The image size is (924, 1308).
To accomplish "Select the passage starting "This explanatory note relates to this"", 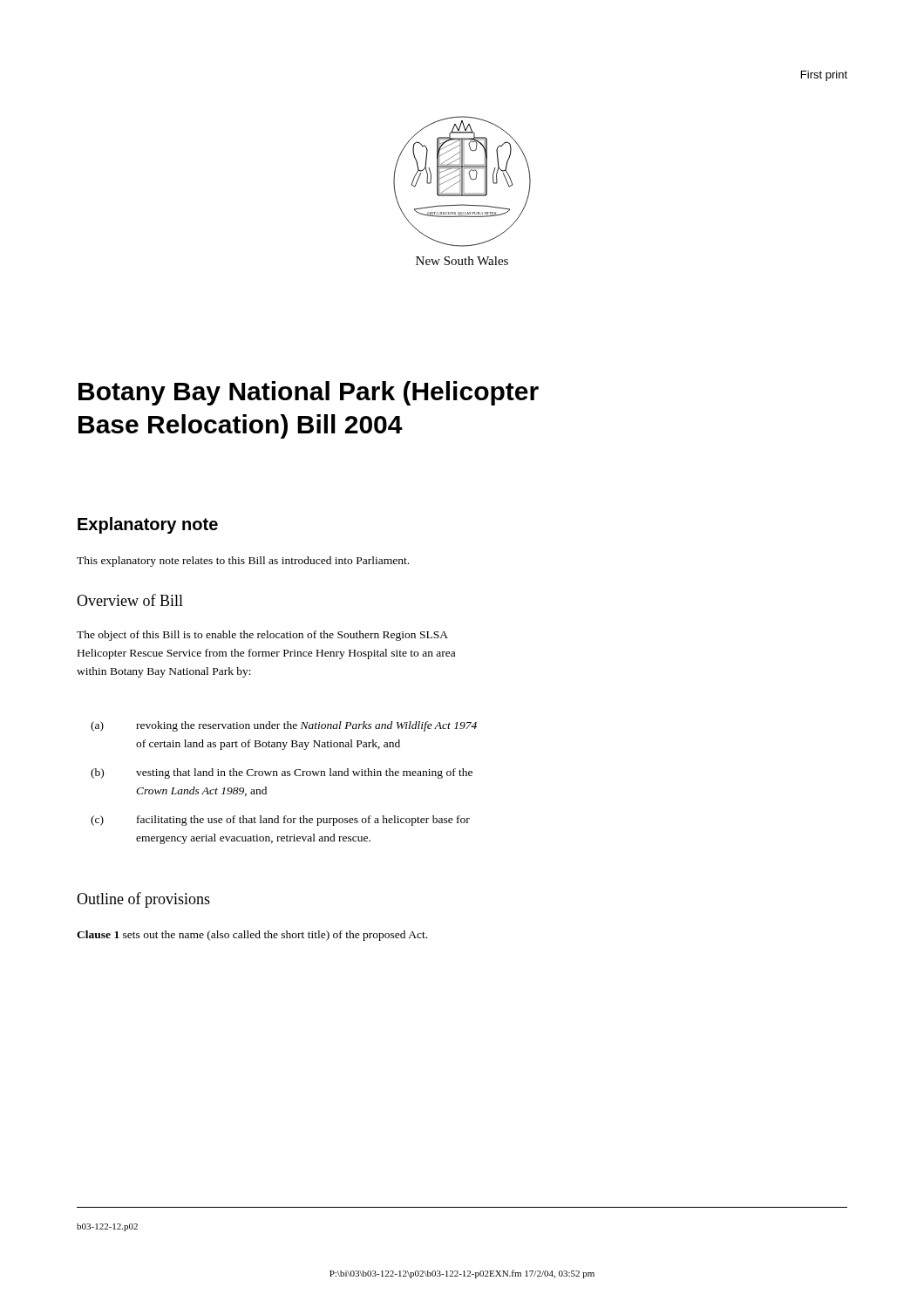I will tap(243, 560).
